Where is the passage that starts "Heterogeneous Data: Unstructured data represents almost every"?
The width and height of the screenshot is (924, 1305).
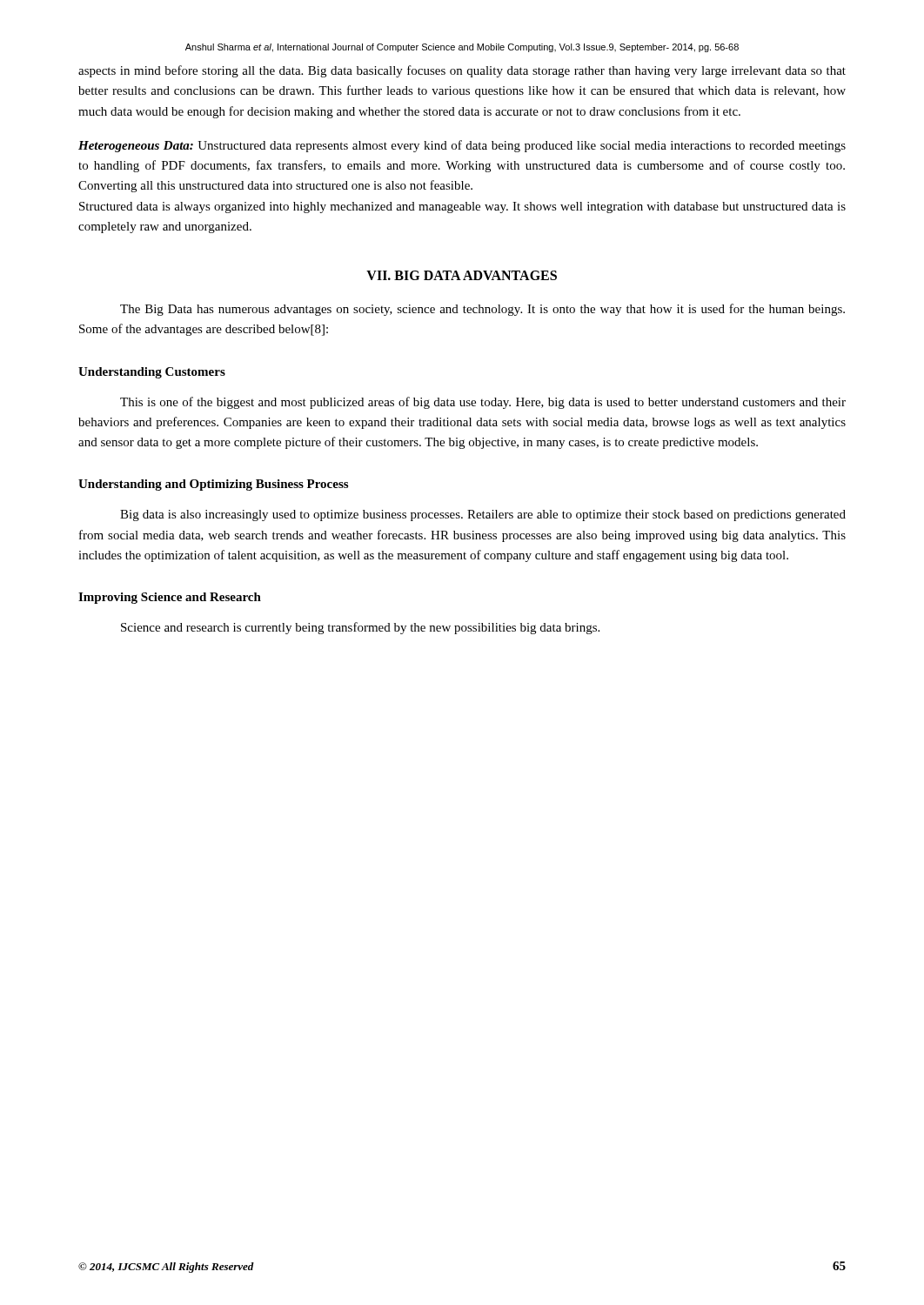pos(462,166)
